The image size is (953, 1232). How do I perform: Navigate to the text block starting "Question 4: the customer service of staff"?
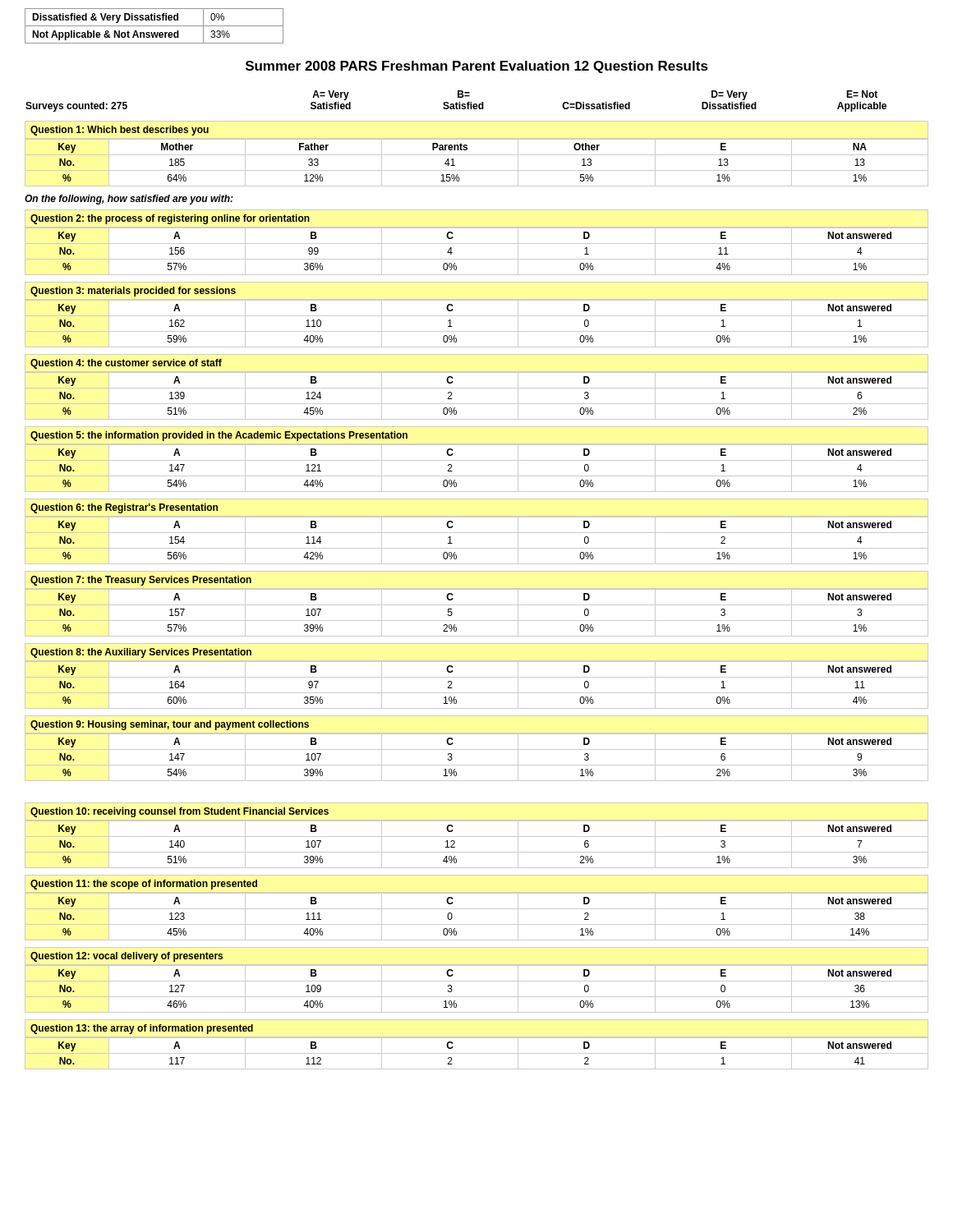tap(126, 363)
